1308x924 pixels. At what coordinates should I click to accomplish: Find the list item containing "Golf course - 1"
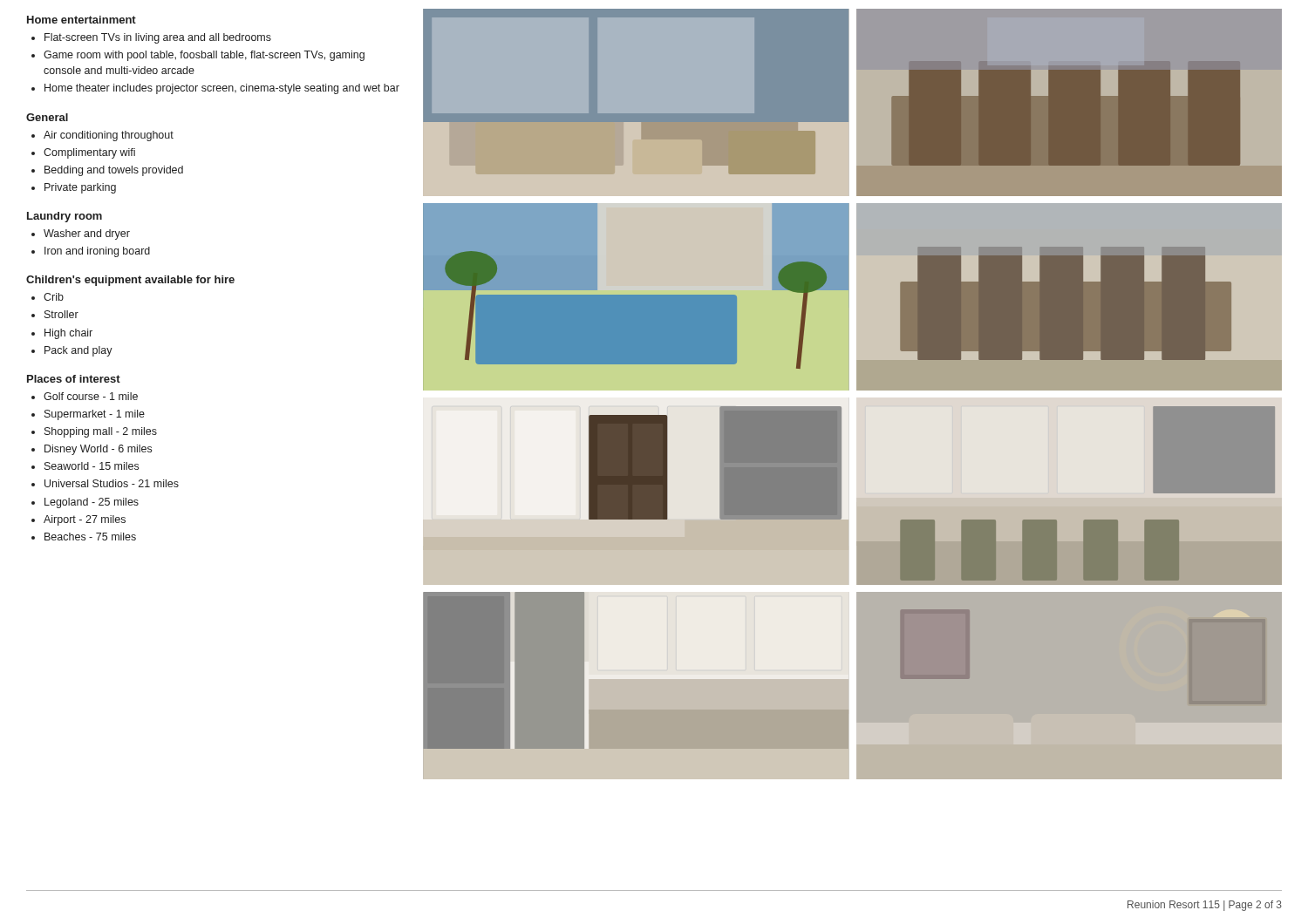click(91, 396)
